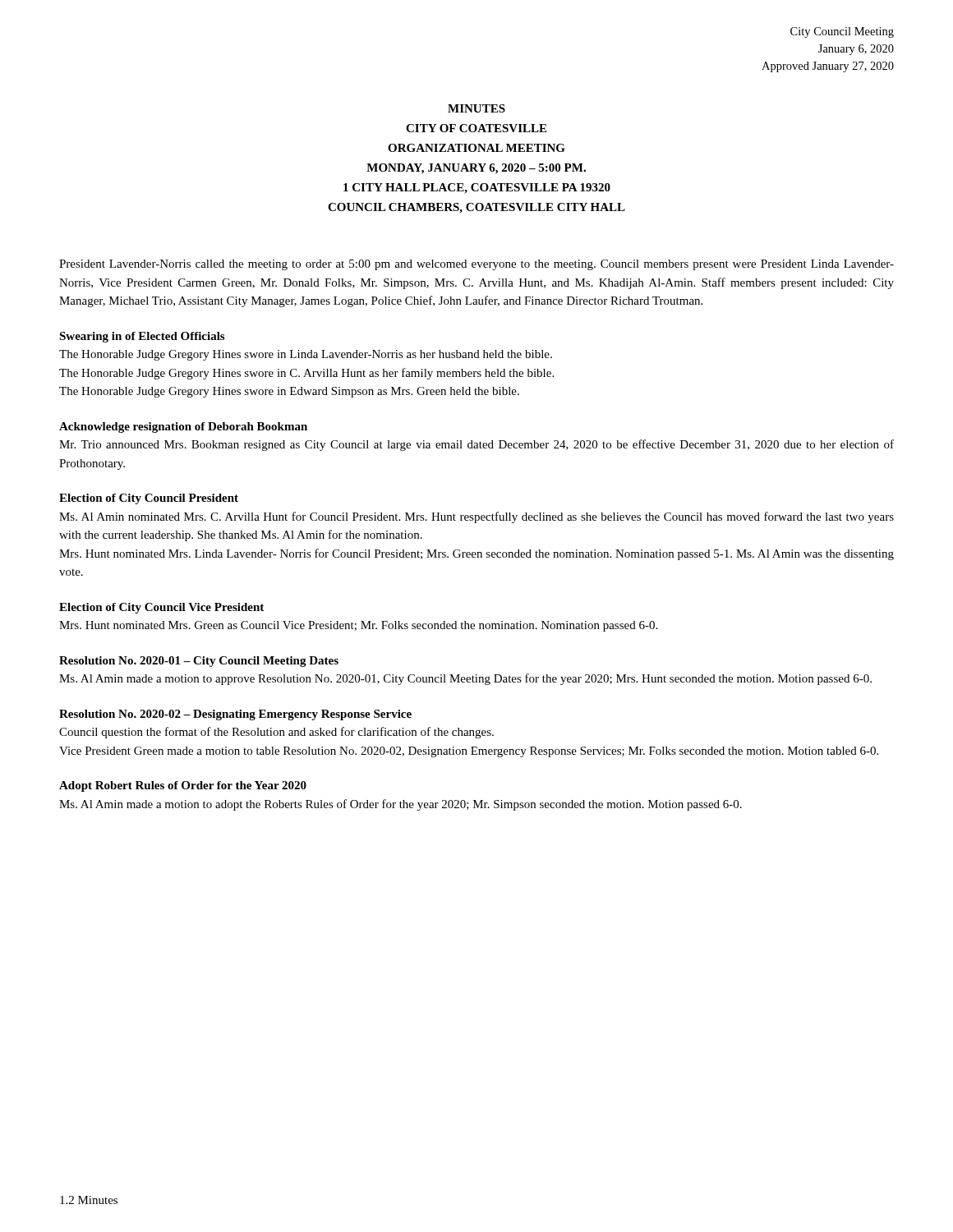Point to the region starting "Vice President Green made a motion to table"

coord(476,751)
